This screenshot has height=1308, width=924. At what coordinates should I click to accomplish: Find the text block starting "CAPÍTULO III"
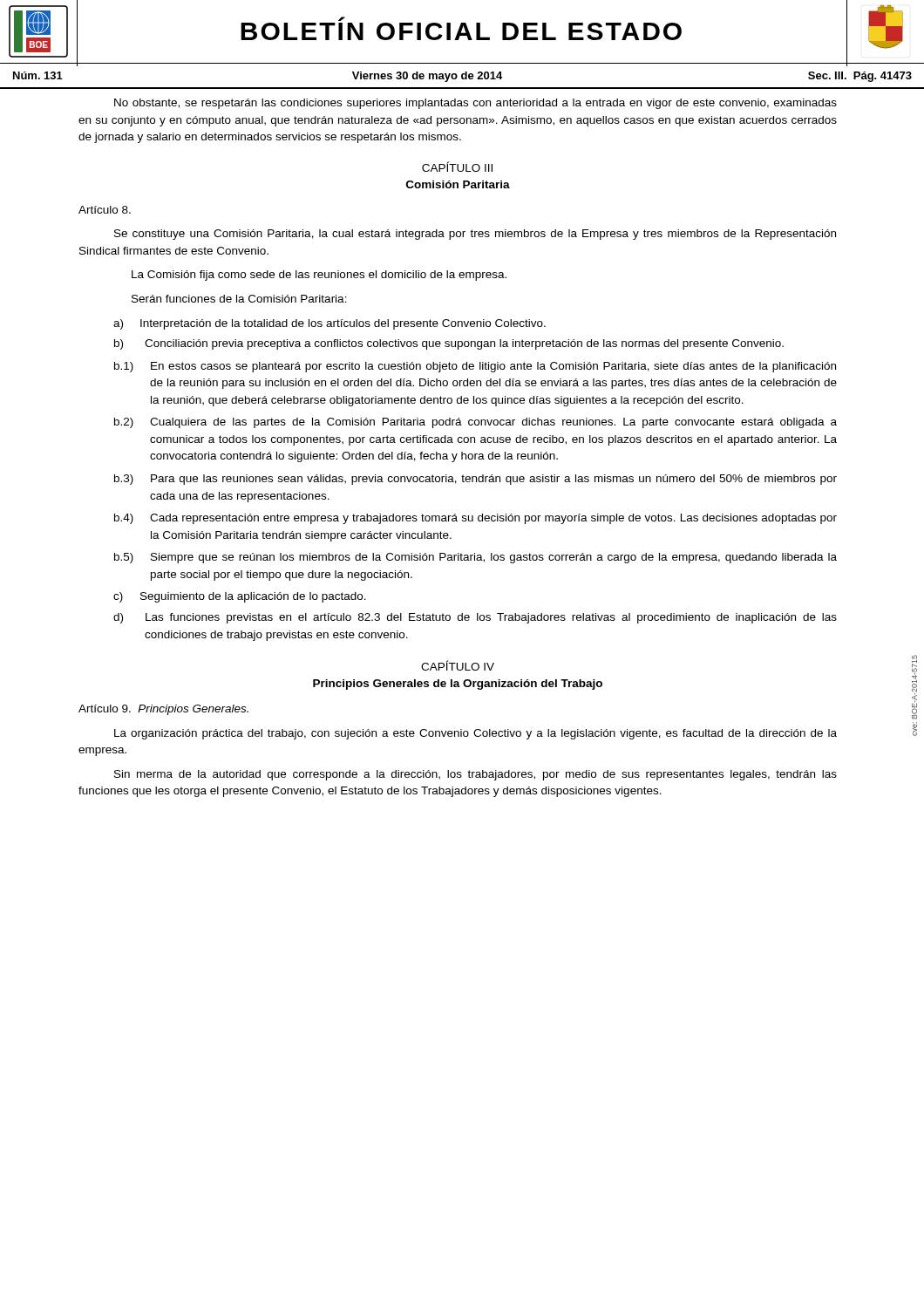tap(458, 168)
